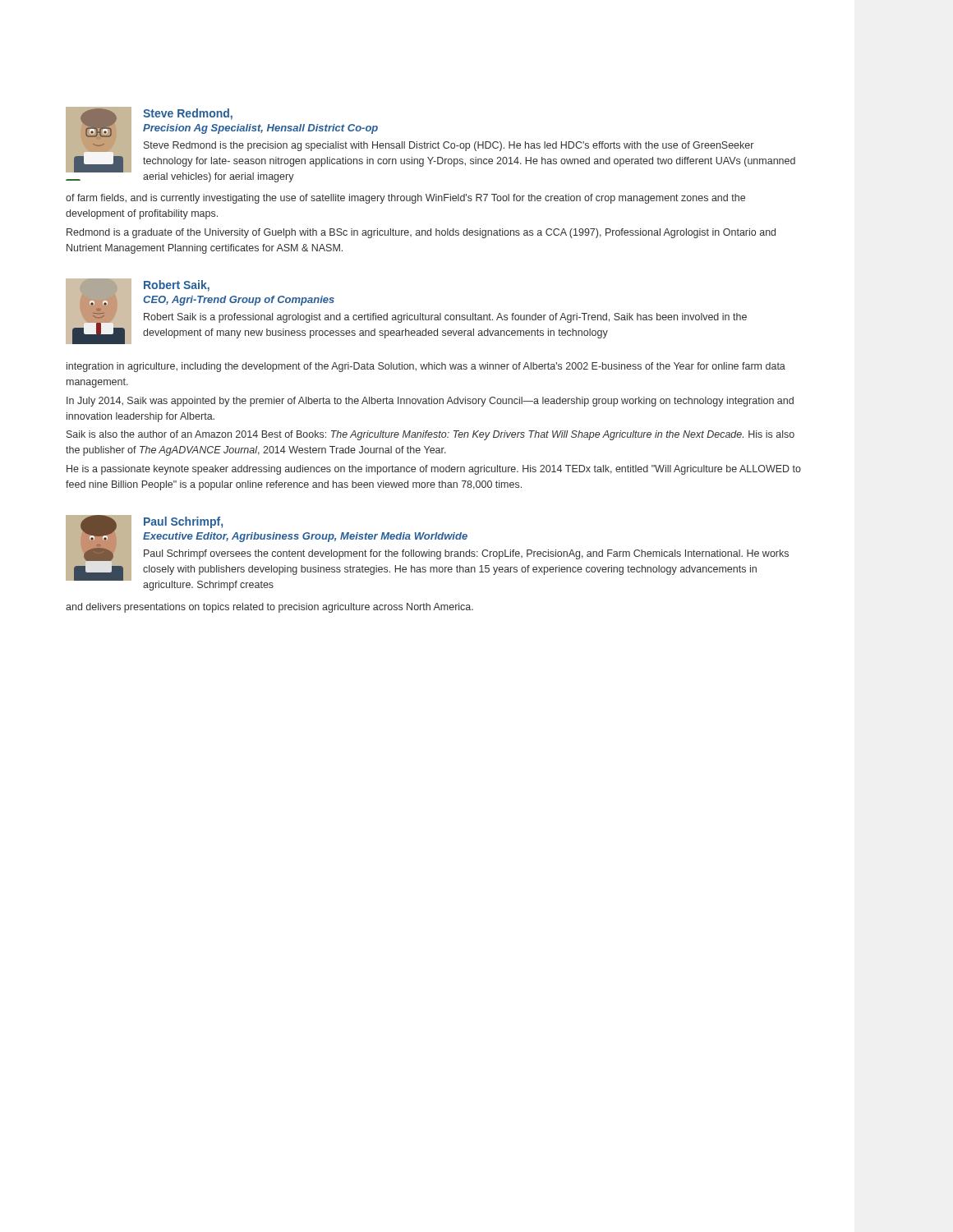Navigate to the element starting "H Hensall CO-OP Steve Redmond, Precision"
This screenshot has height=1232, width=953.
[x=430, y=145]
